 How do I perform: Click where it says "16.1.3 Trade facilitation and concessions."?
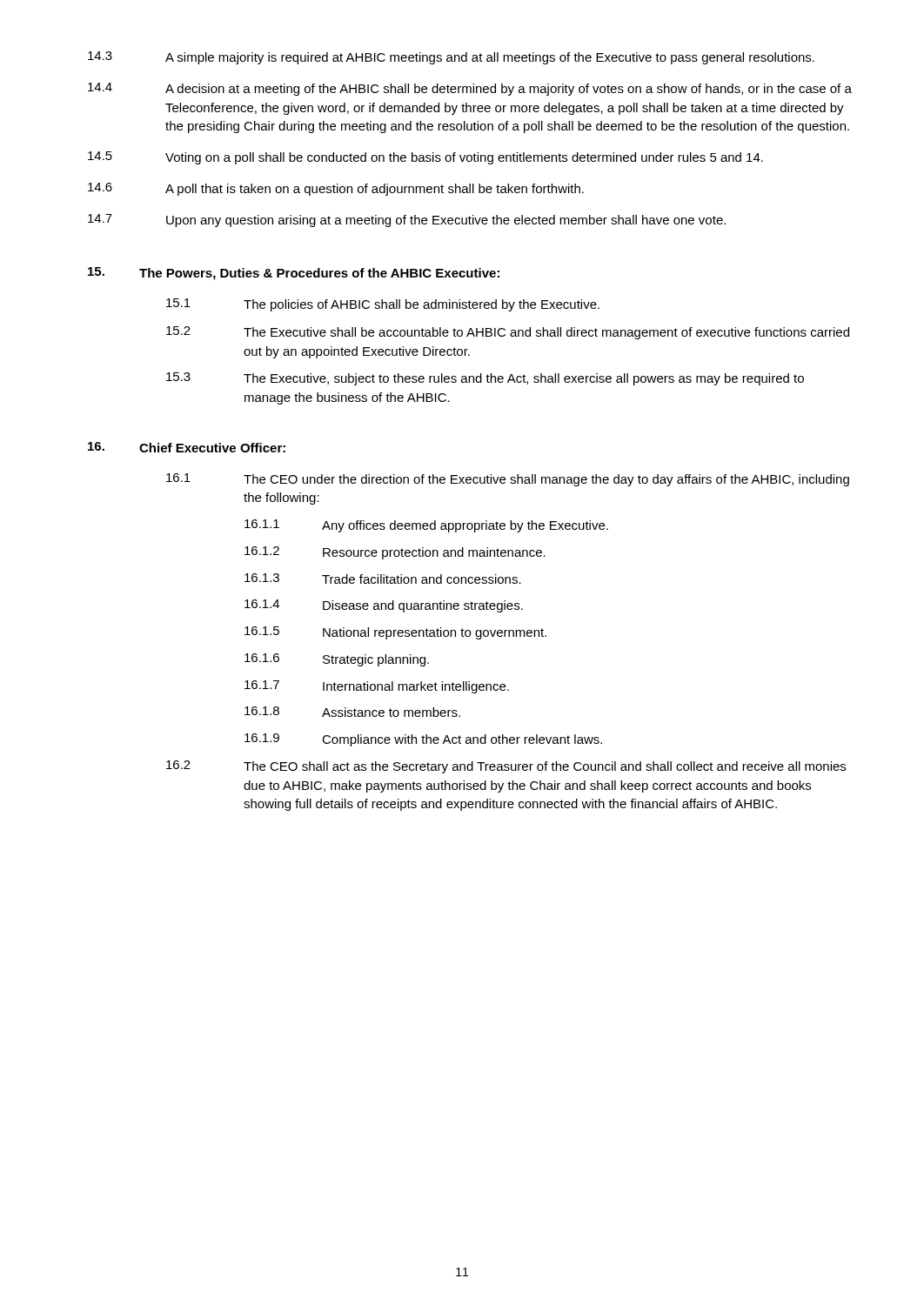click(x=383, y=579)
